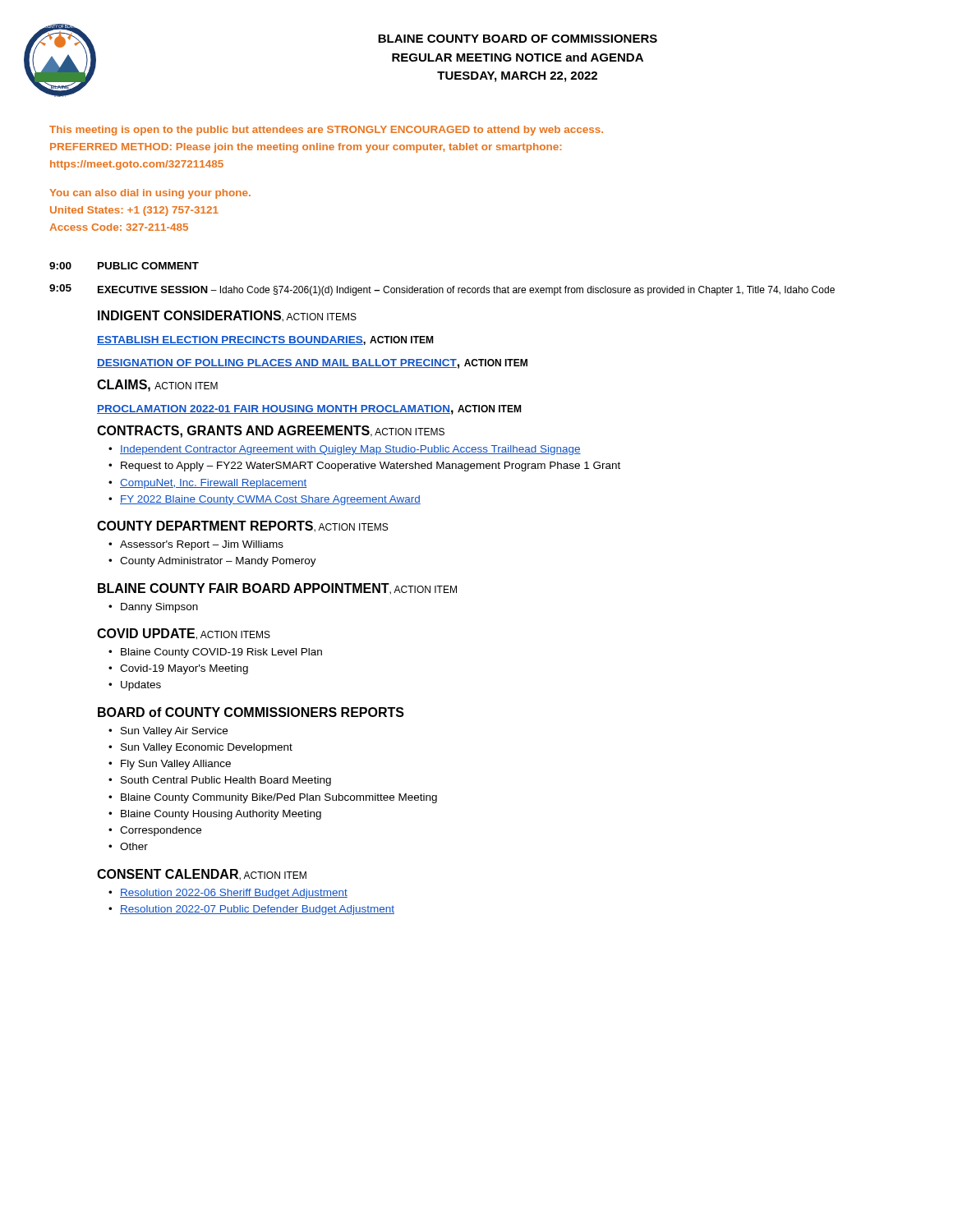Screen dimensions: 1232x953
Task: Find the block on this page that starts "Request to Apply – FY22 WaterSMART Cooperative"
Action: (x=370, y=466)
